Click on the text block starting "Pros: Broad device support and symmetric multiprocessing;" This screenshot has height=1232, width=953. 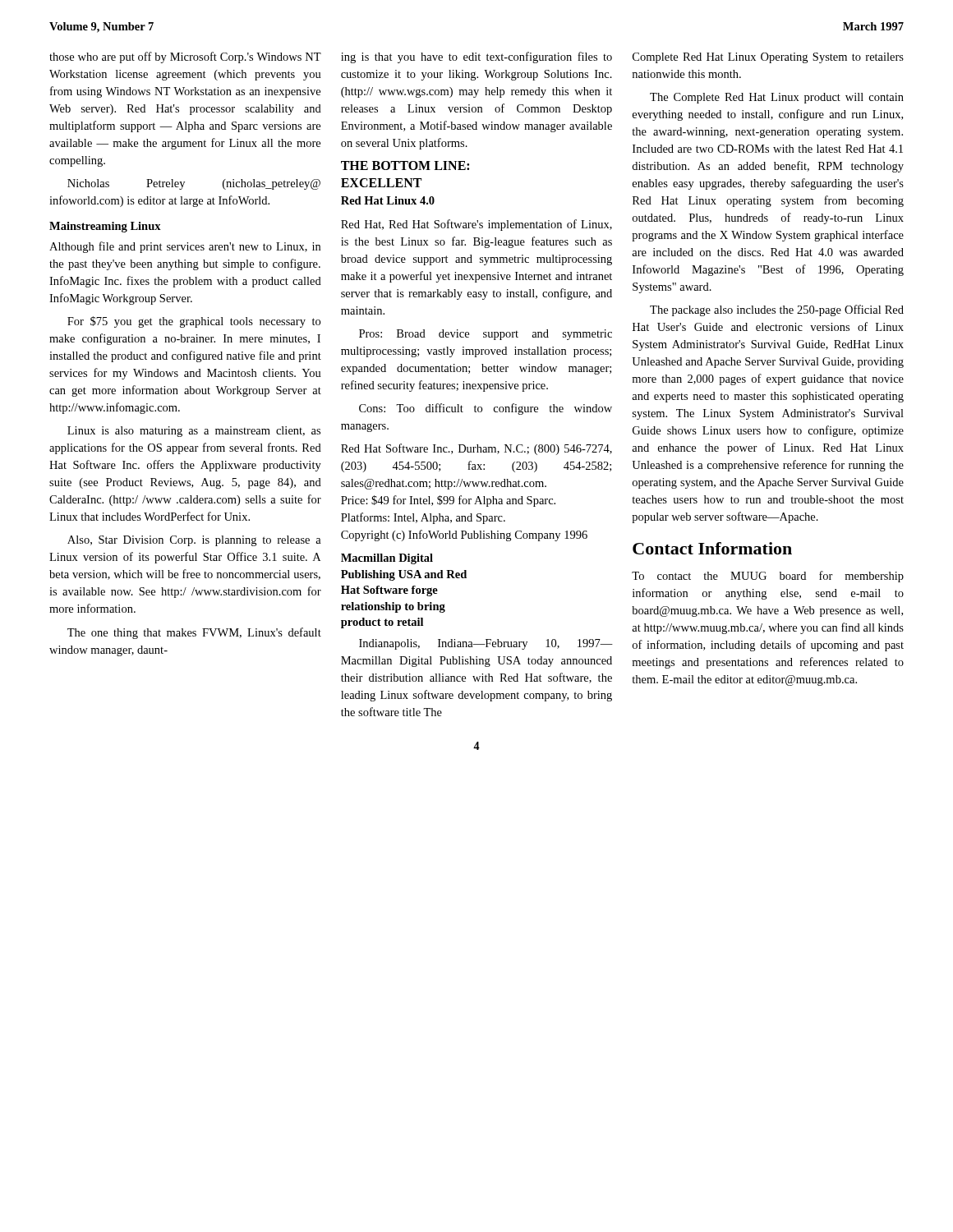click(x=476, y=360)
